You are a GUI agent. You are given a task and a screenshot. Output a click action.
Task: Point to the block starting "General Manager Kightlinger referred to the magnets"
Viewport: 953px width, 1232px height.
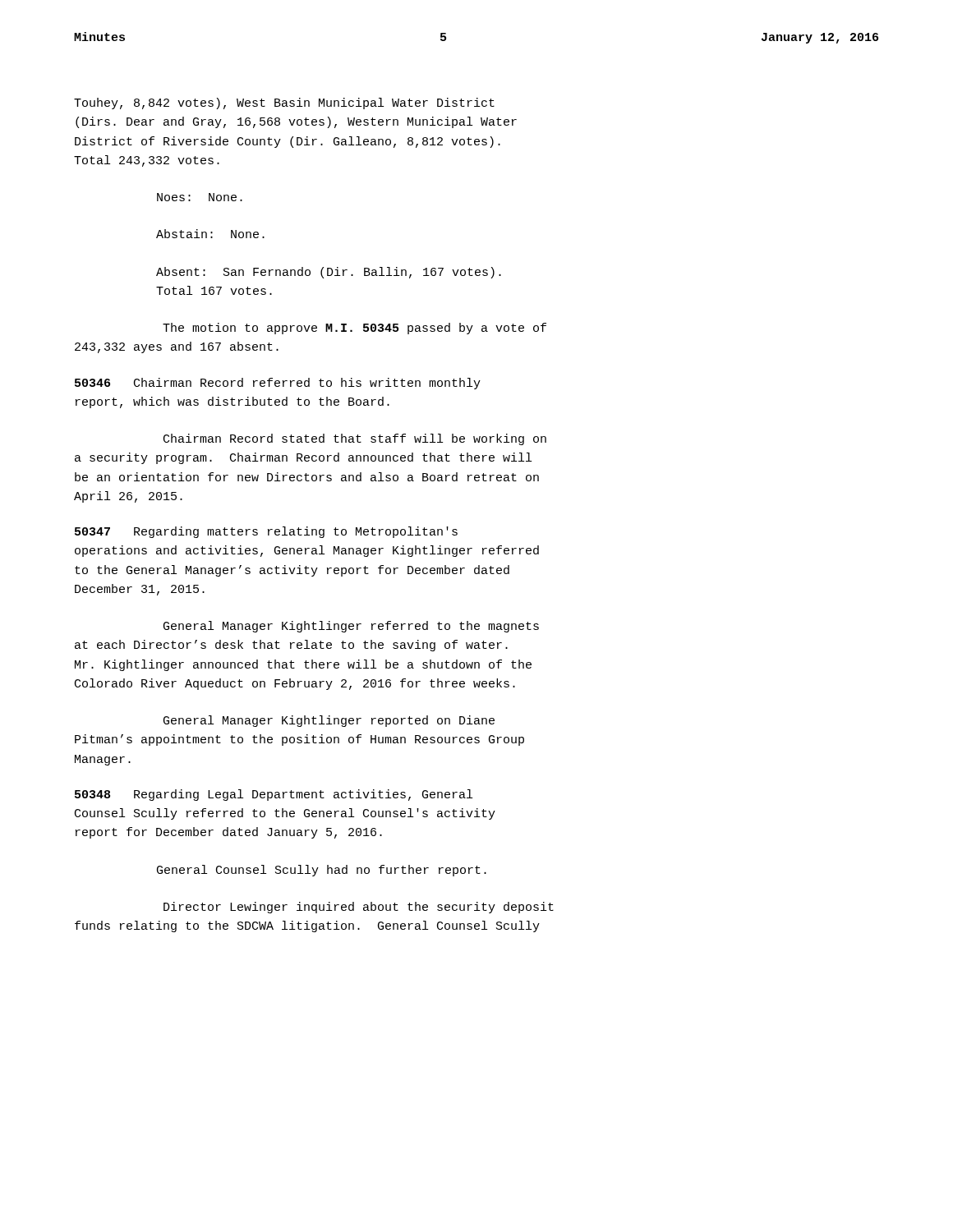click(307, 656)
